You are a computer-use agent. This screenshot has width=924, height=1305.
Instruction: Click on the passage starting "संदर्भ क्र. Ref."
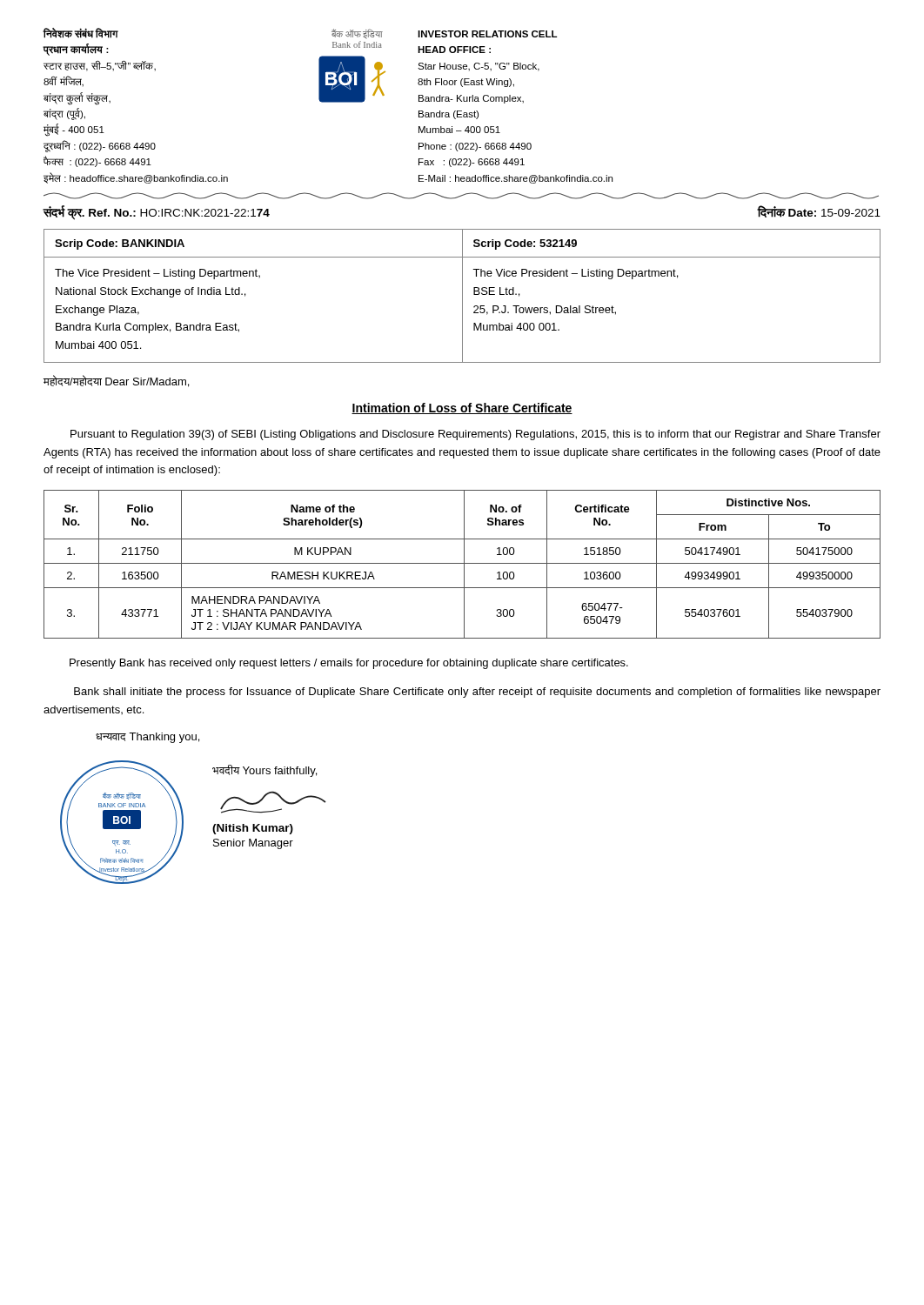(x=159, y=212)
